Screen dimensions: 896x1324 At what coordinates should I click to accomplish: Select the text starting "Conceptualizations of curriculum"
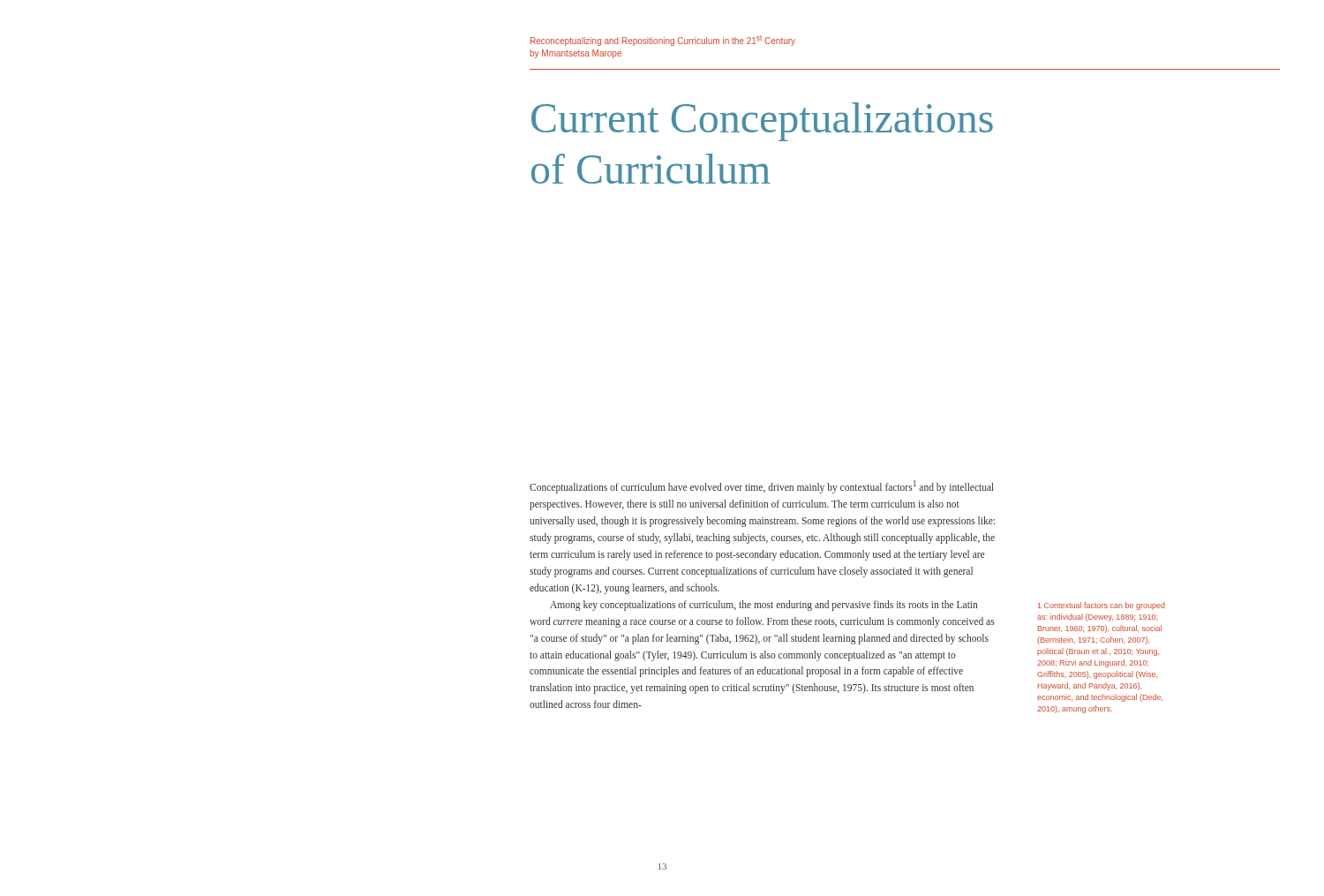[763, 595]
